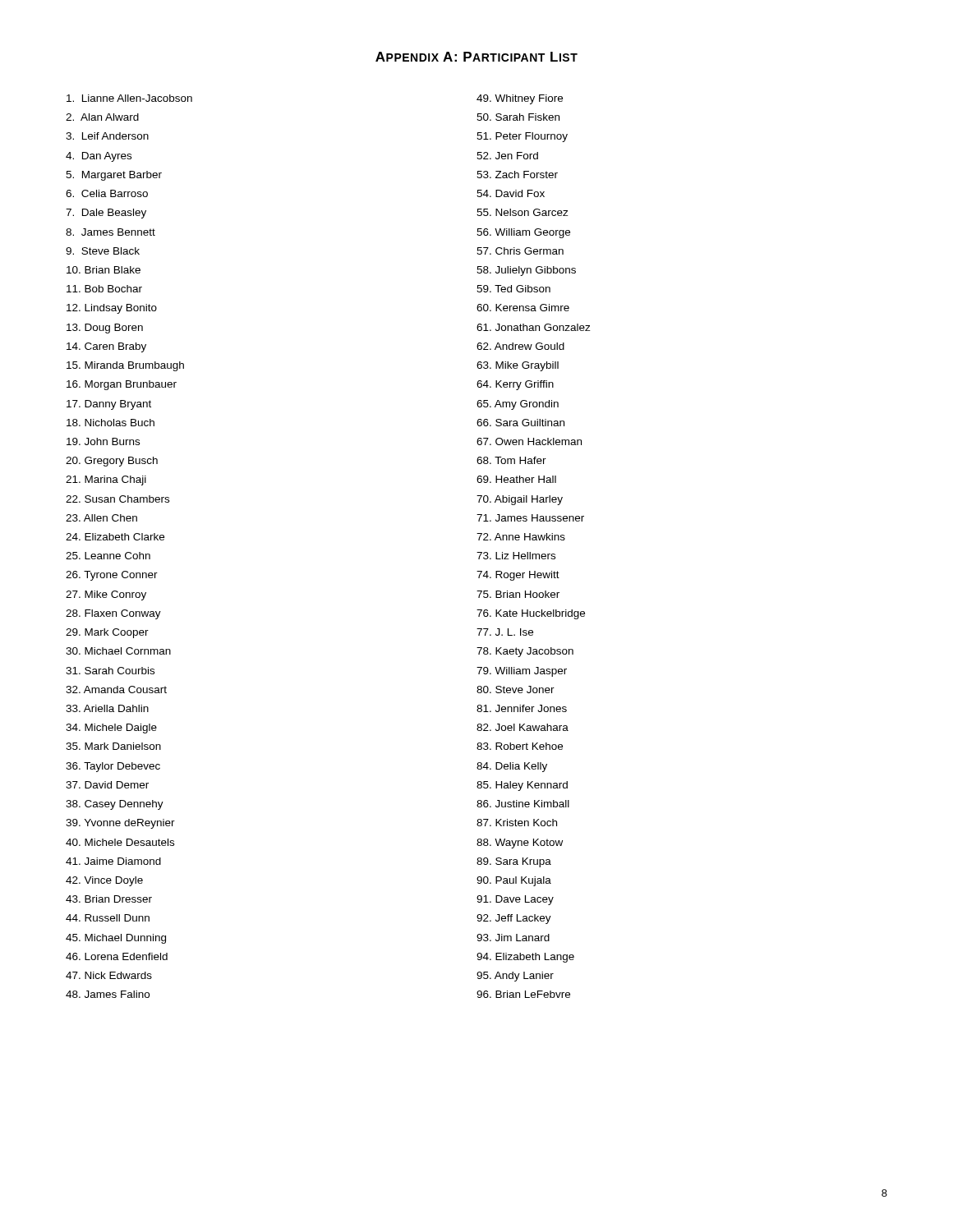
Task: Find the list item containing "55. Nelson Garcez"
Action: pos(522,213)
